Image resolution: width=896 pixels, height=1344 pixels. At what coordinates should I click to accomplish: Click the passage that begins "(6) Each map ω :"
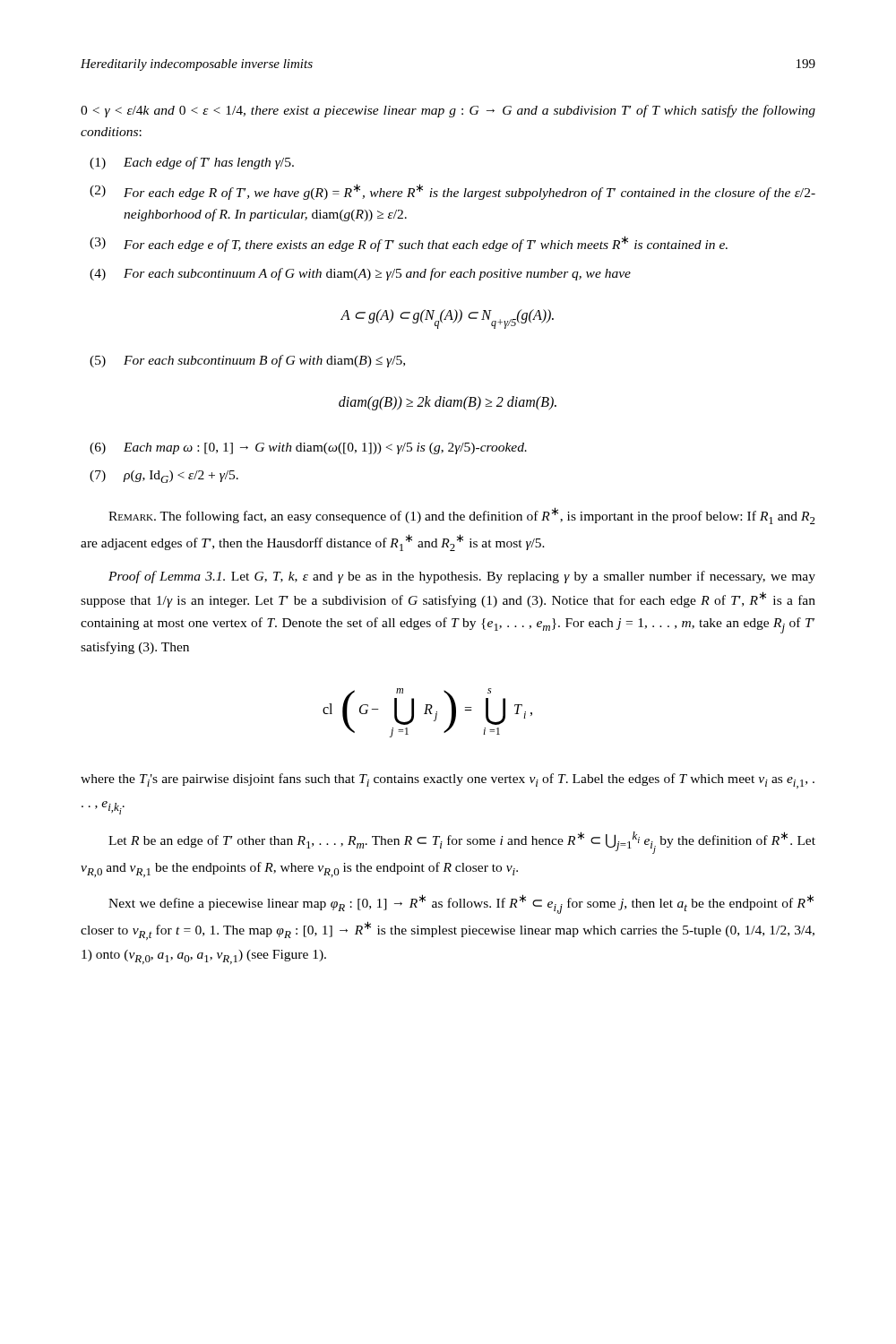pyautogui.click(x=448, y=447)
